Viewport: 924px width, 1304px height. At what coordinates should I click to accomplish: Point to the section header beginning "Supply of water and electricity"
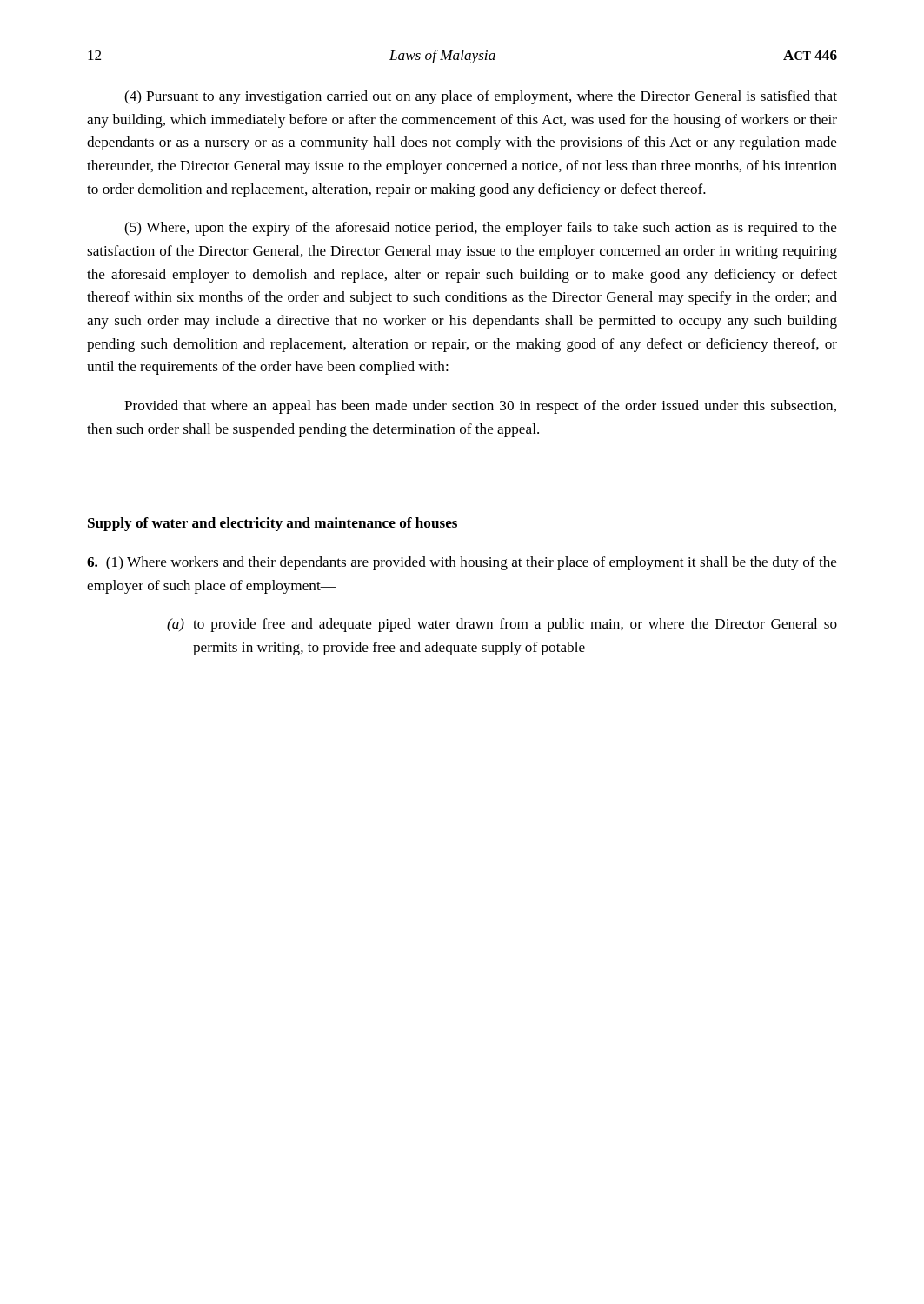272,523
